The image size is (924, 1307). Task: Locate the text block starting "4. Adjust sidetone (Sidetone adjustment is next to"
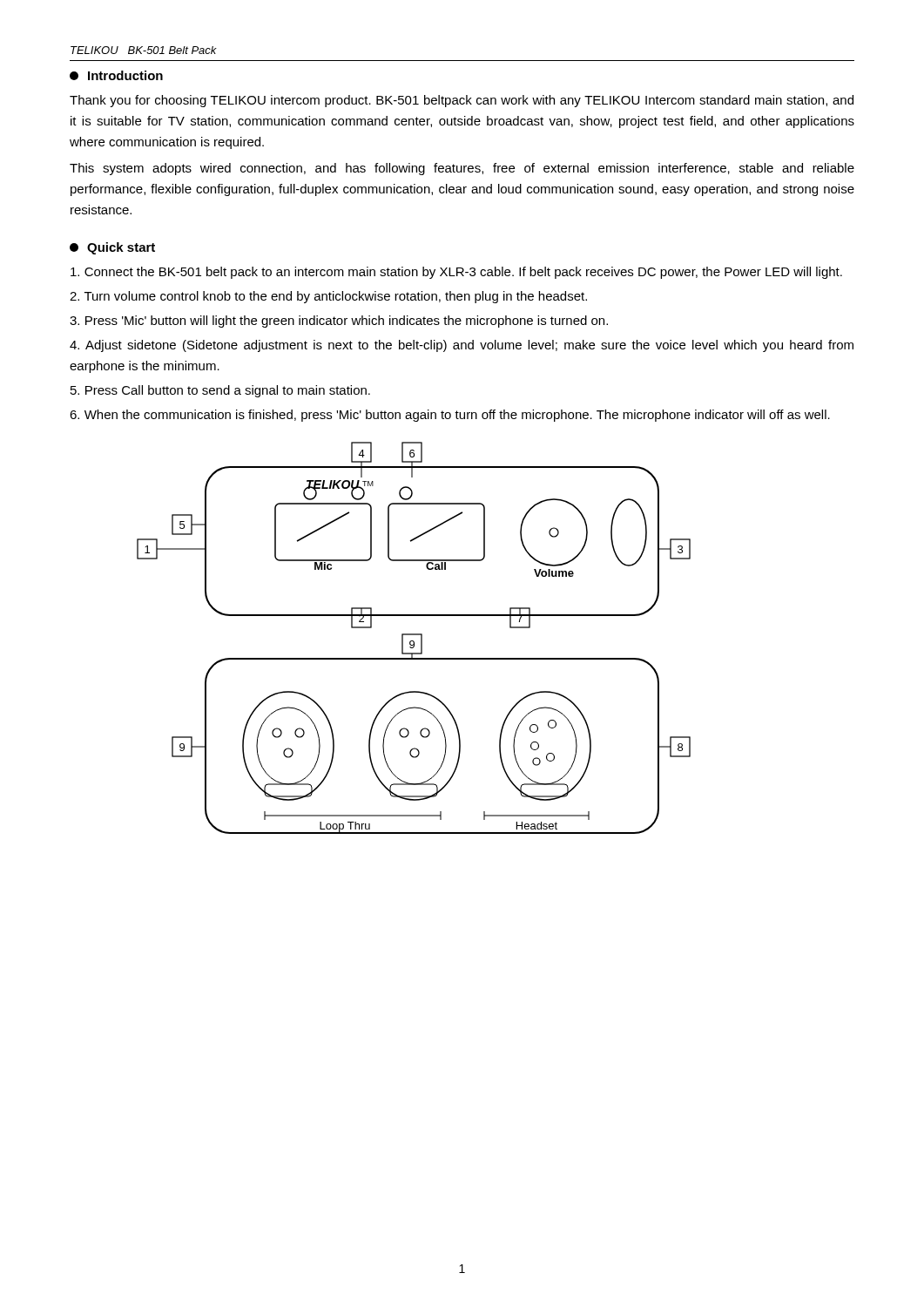tap(462, 355)
